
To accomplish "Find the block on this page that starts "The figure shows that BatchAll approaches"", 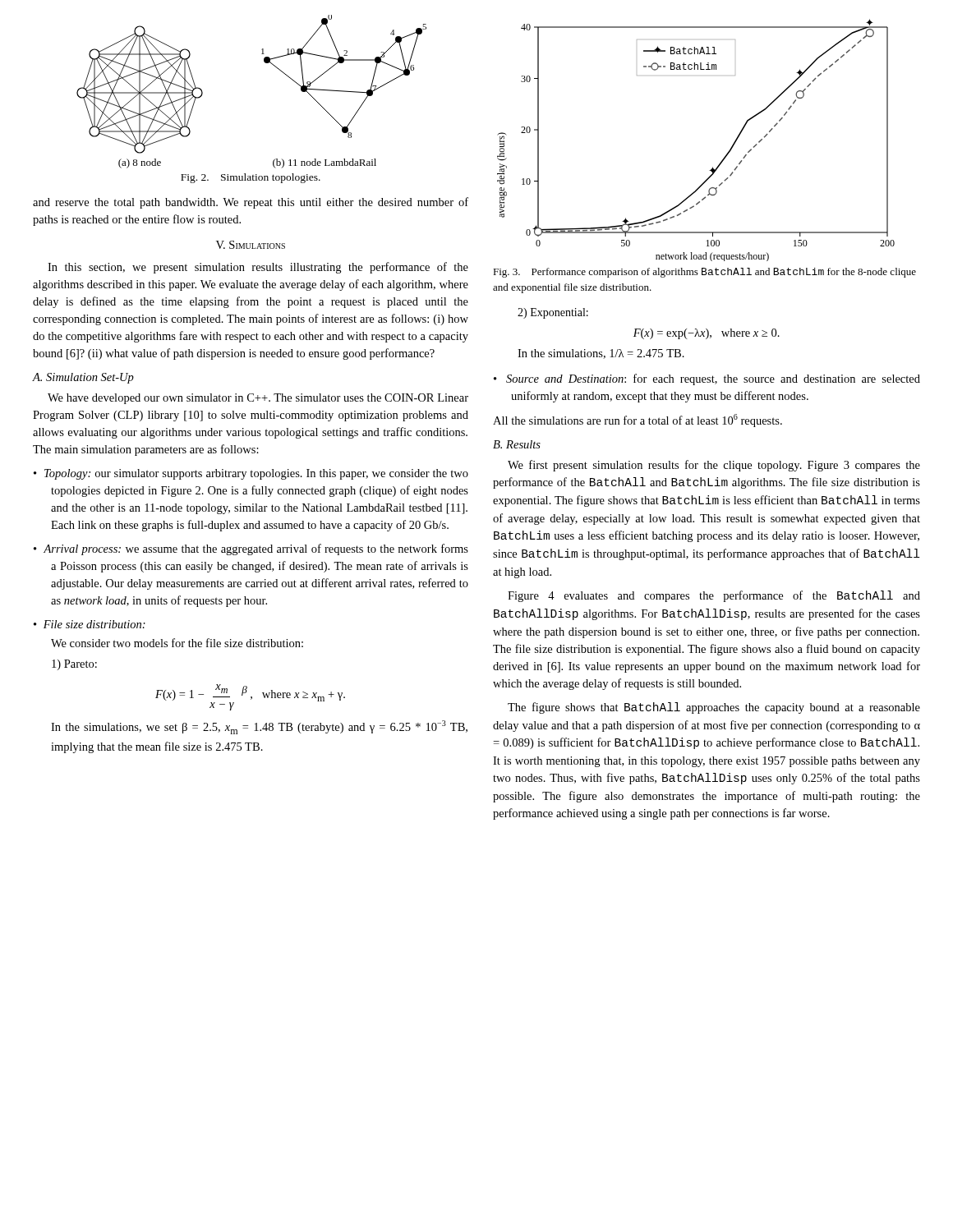I will (x=707, y=761).
